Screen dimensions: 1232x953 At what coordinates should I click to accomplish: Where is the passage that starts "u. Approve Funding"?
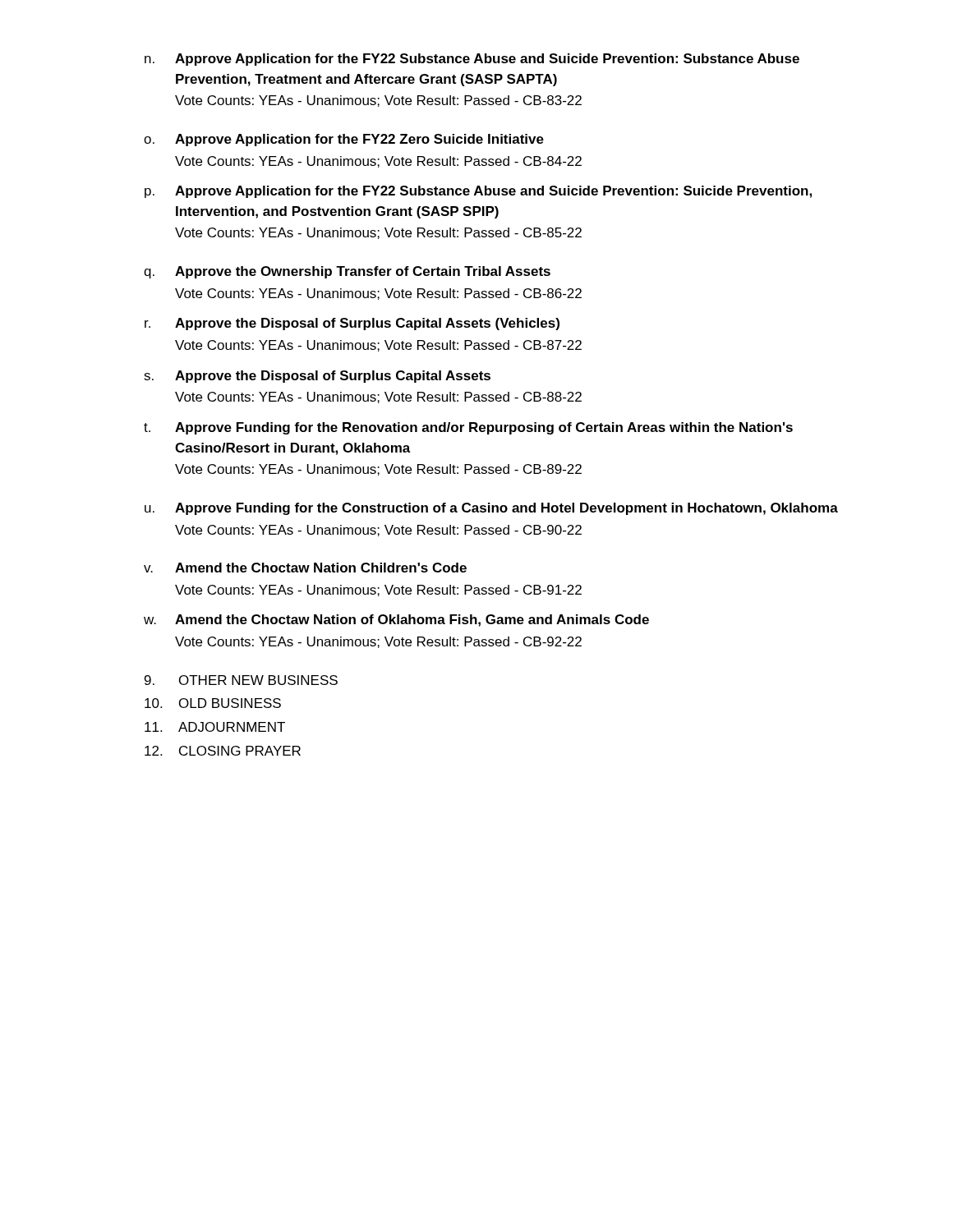(507, 523)
